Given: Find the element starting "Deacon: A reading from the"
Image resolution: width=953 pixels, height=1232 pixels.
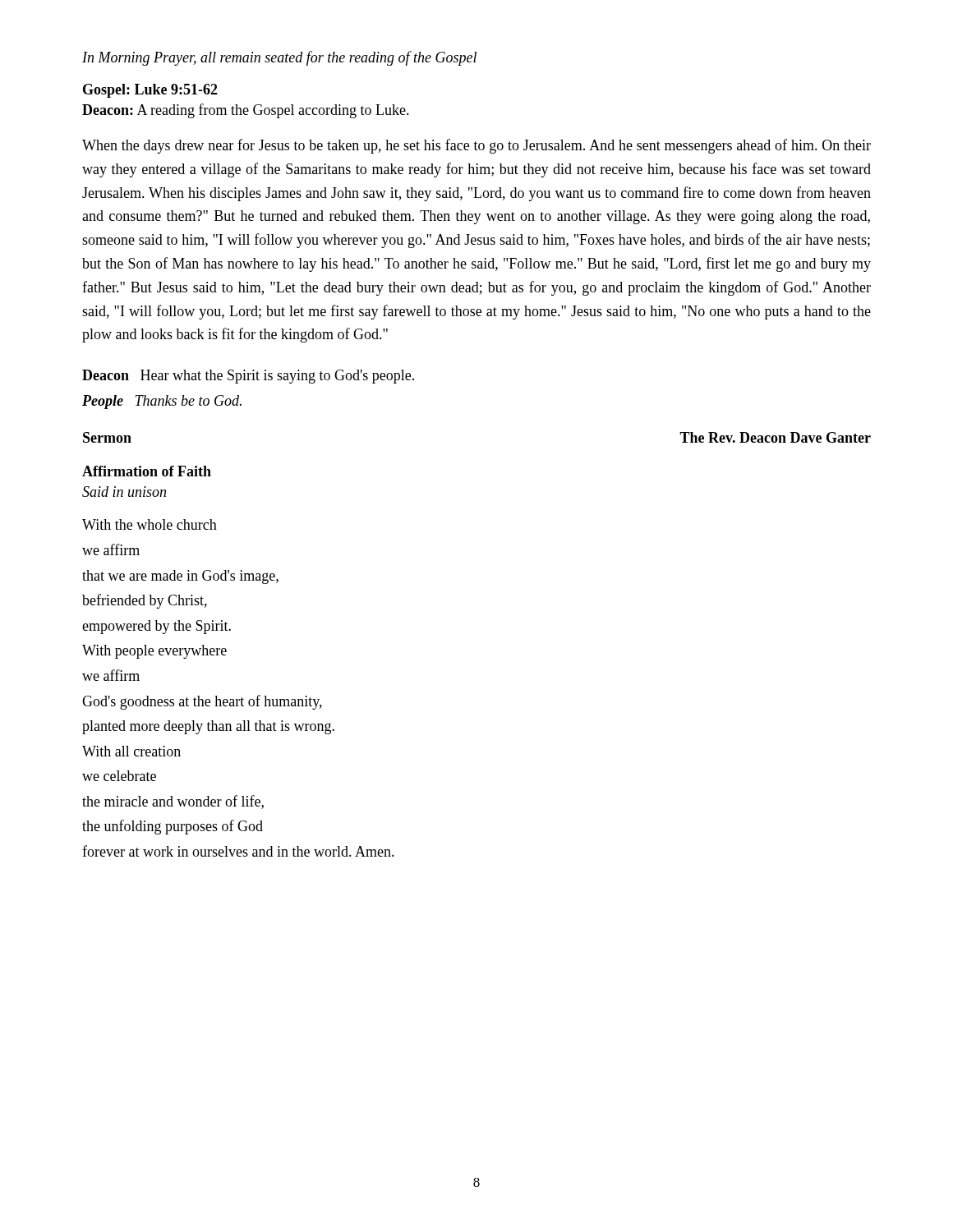Looking at the screenshot, I should point(246,110).
